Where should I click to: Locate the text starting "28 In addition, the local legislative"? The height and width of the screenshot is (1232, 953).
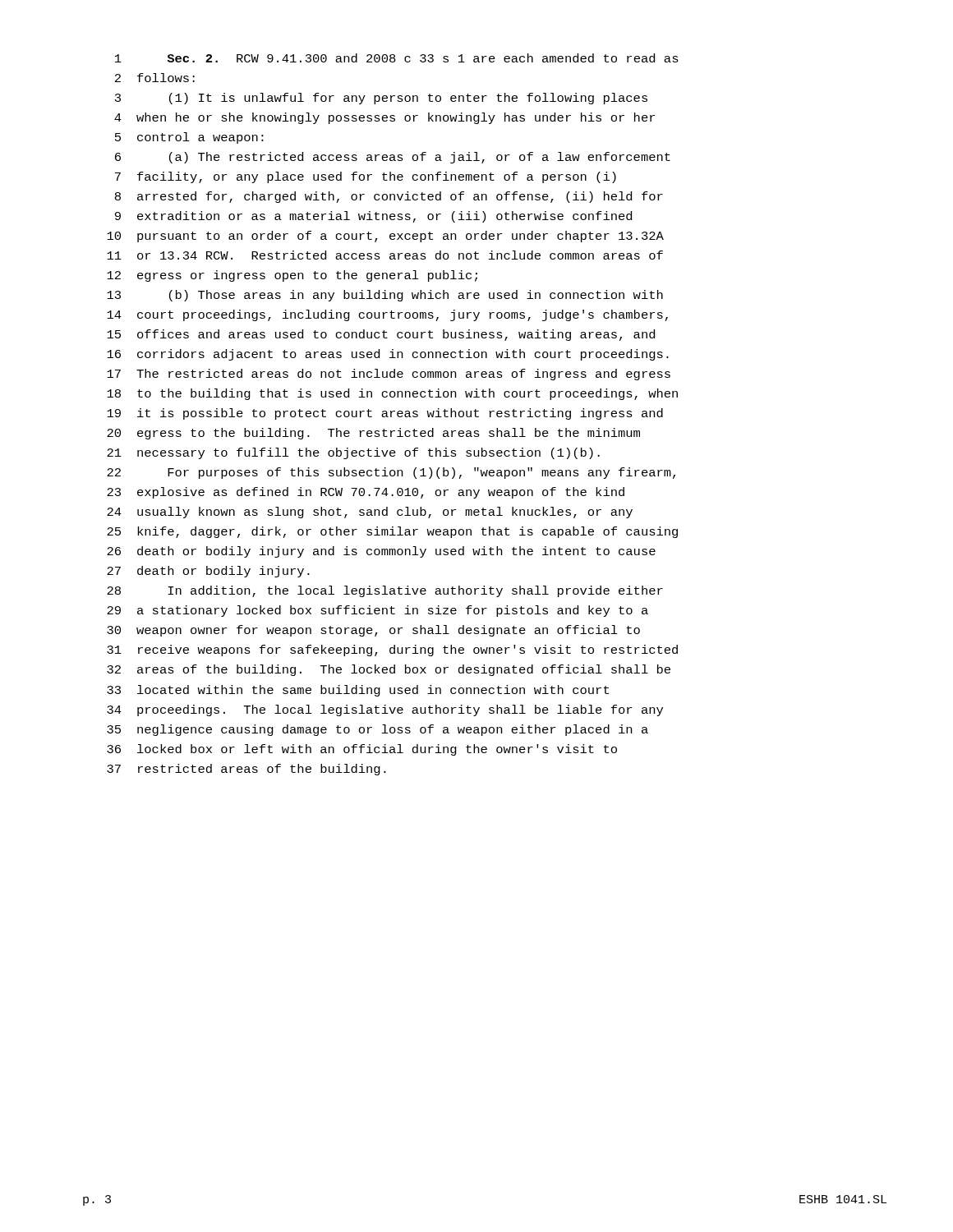(485, 592)
